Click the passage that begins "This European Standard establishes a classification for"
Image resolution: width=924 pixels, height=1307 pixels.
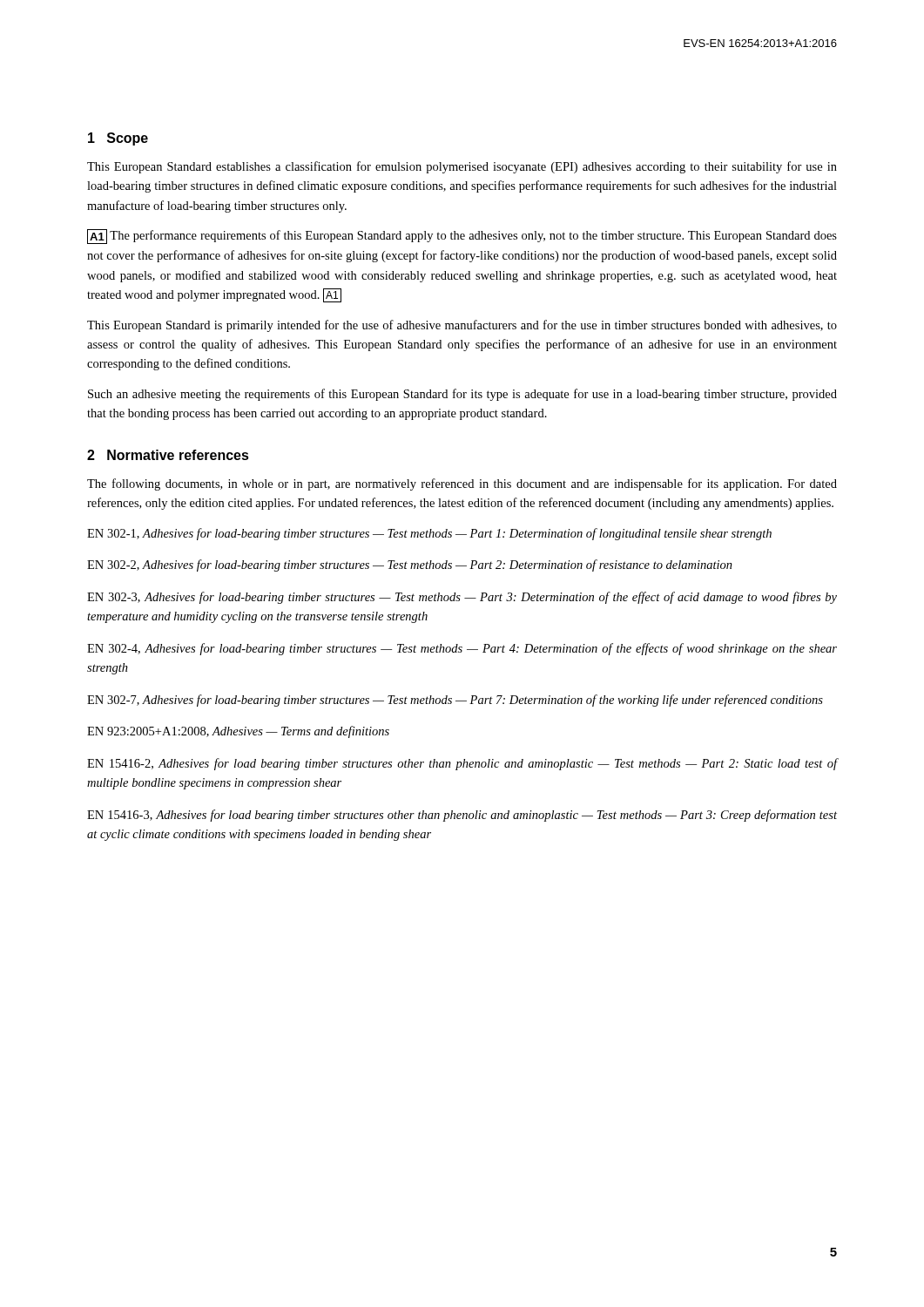point(462,186)
